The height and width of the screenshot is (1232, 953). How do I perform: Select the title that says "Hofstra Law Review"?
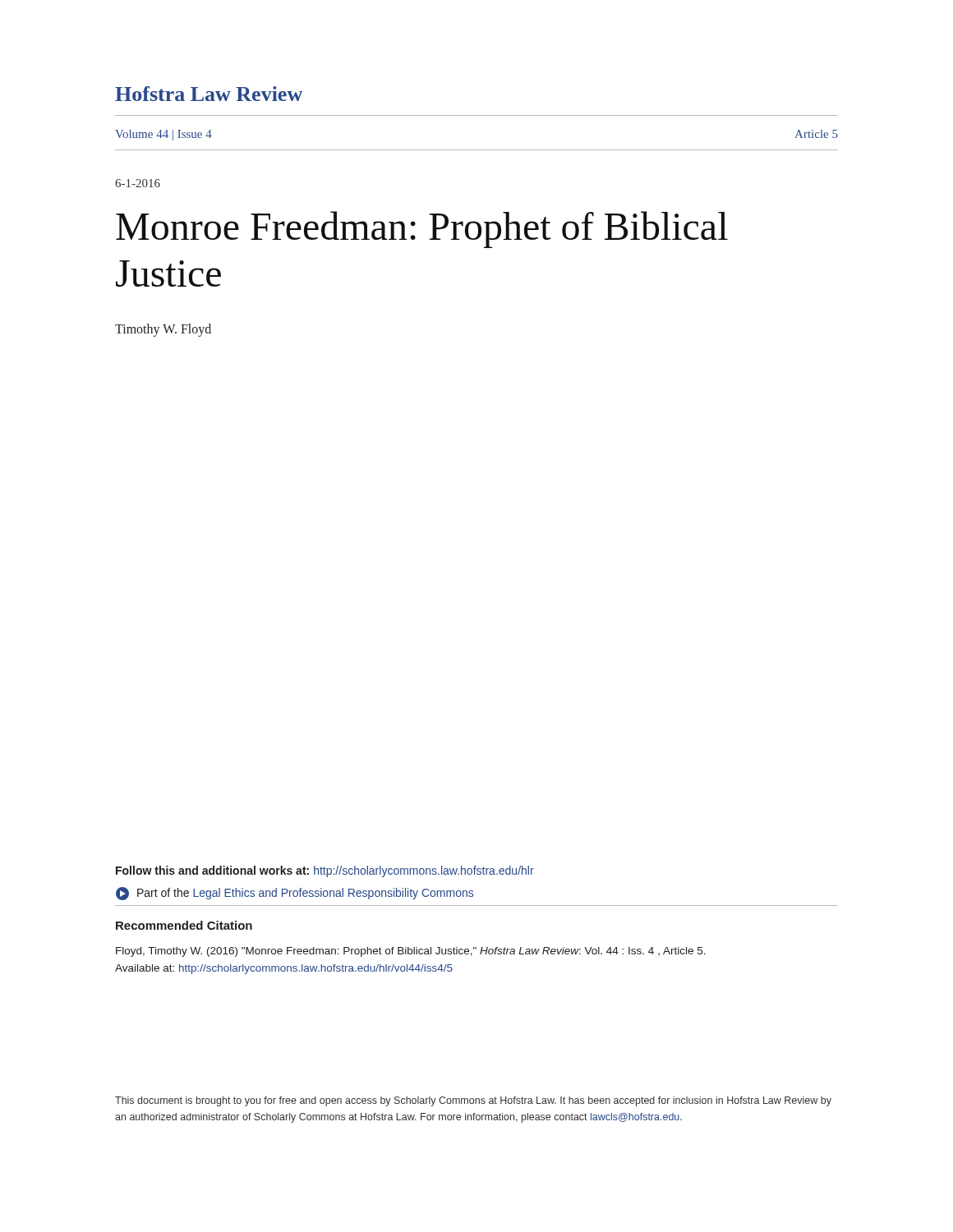point(209,94)
